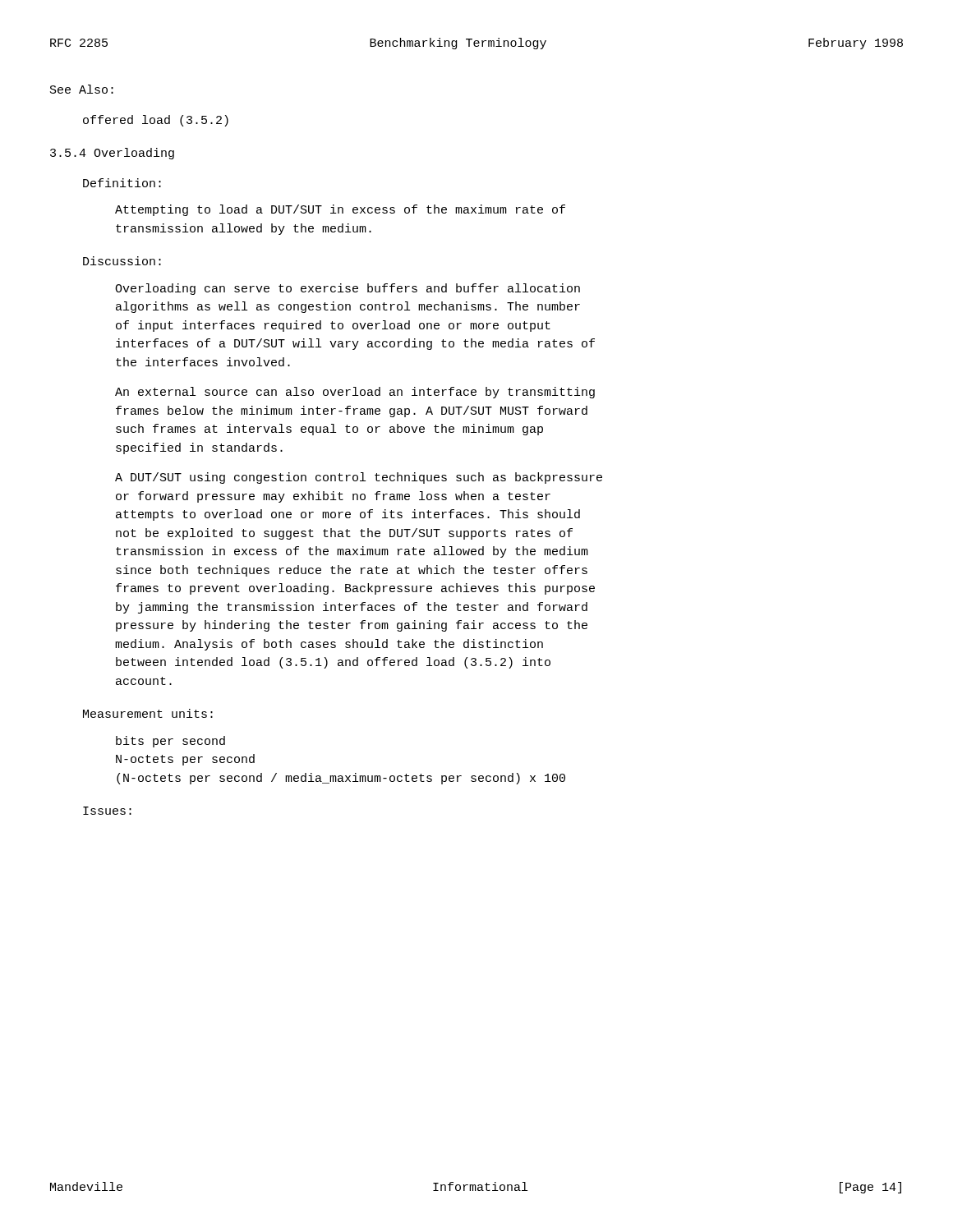Locate the text with the text "Measurement units:"
The height and width of the screenshot is (1232, 953).
tap(149, 715)
